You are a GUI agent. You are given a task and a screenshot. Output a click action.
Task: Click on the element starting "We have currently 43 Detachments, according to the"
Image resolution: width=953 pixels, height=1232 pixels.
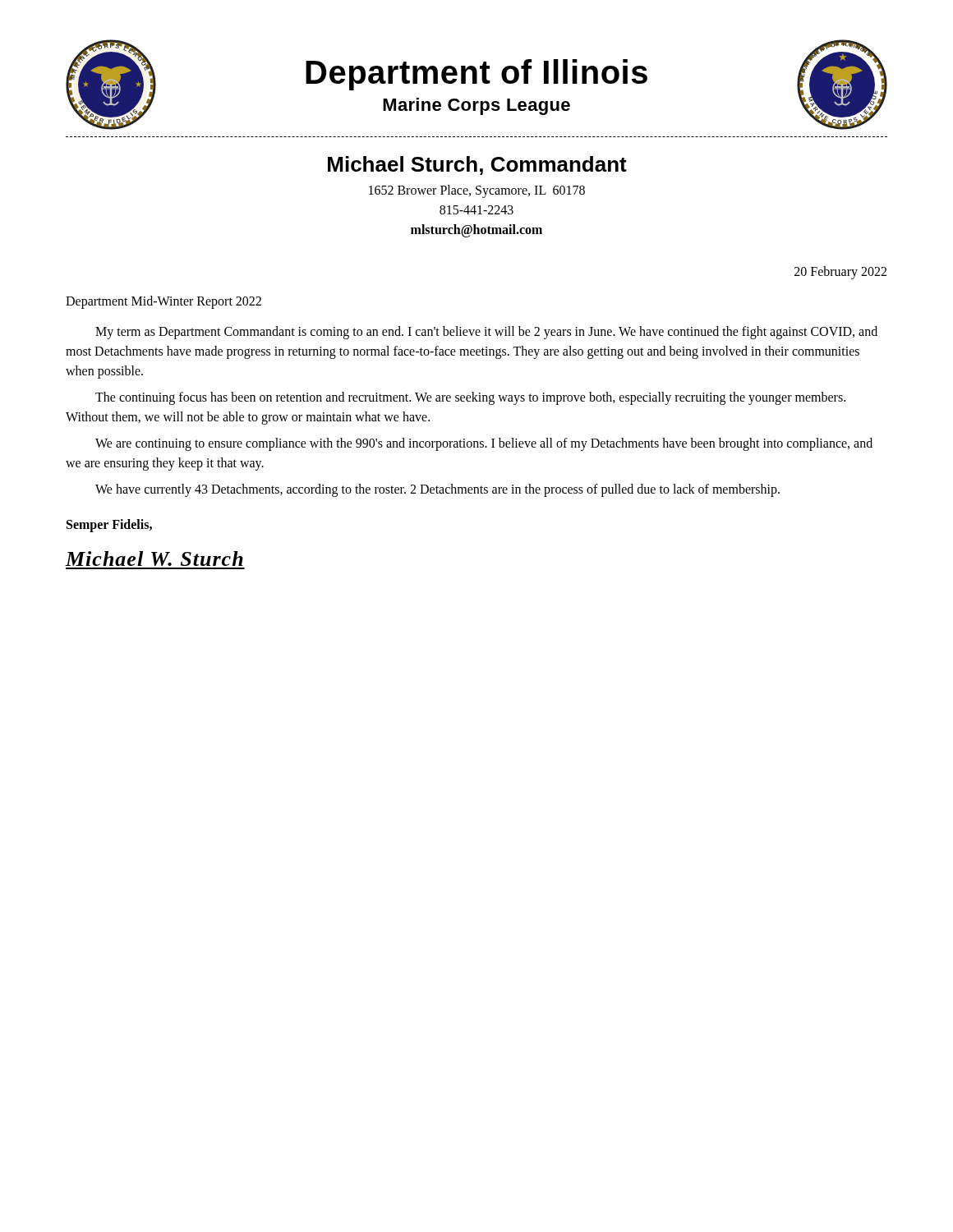pyautogui.click(x=438, y=489)
